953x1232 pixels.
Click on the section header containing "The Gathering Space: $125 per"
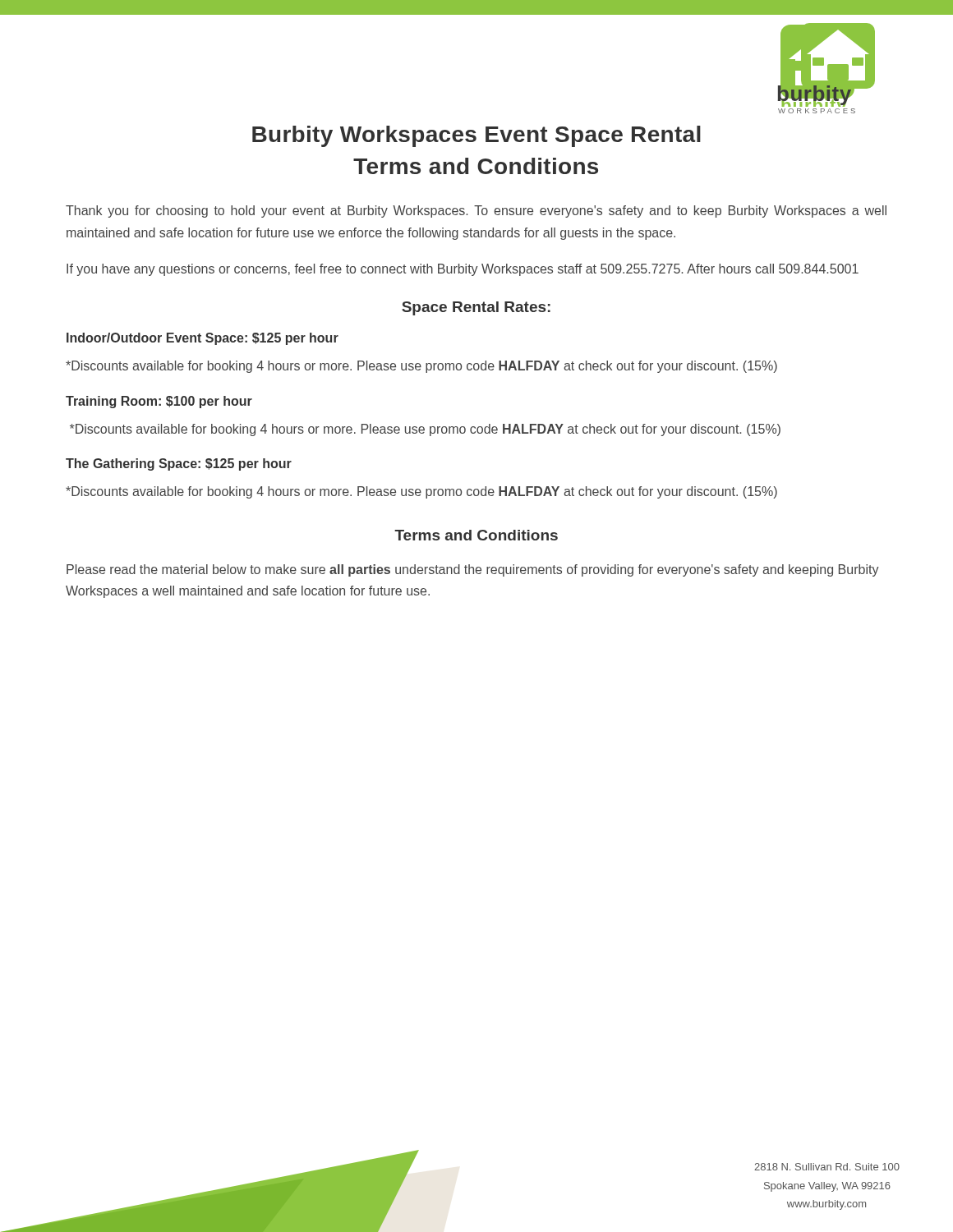[x=179, y=464]
